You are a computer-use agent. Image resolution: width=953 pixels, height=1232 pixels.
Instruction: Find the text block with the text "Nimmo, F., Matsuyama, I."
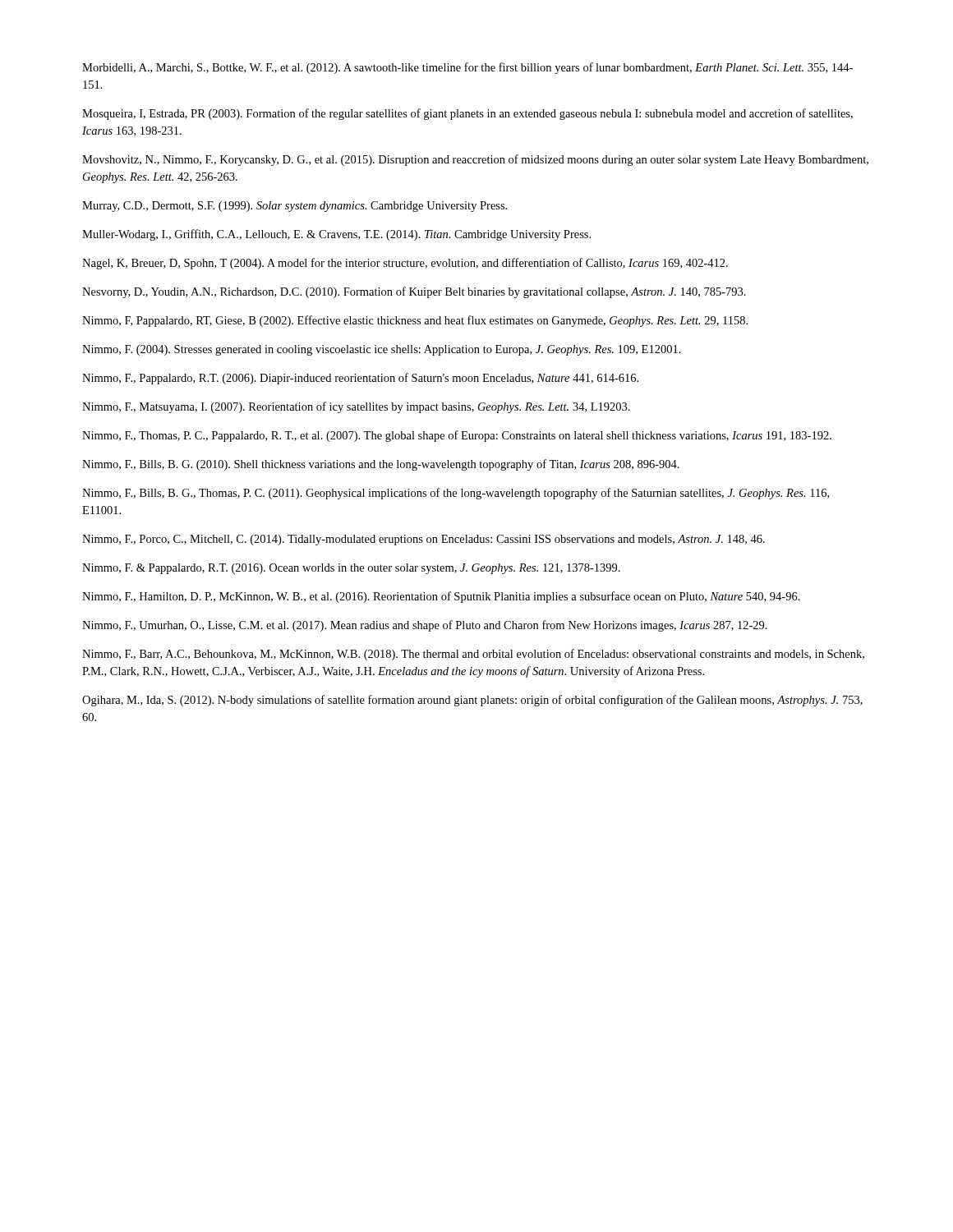(356, 407)
